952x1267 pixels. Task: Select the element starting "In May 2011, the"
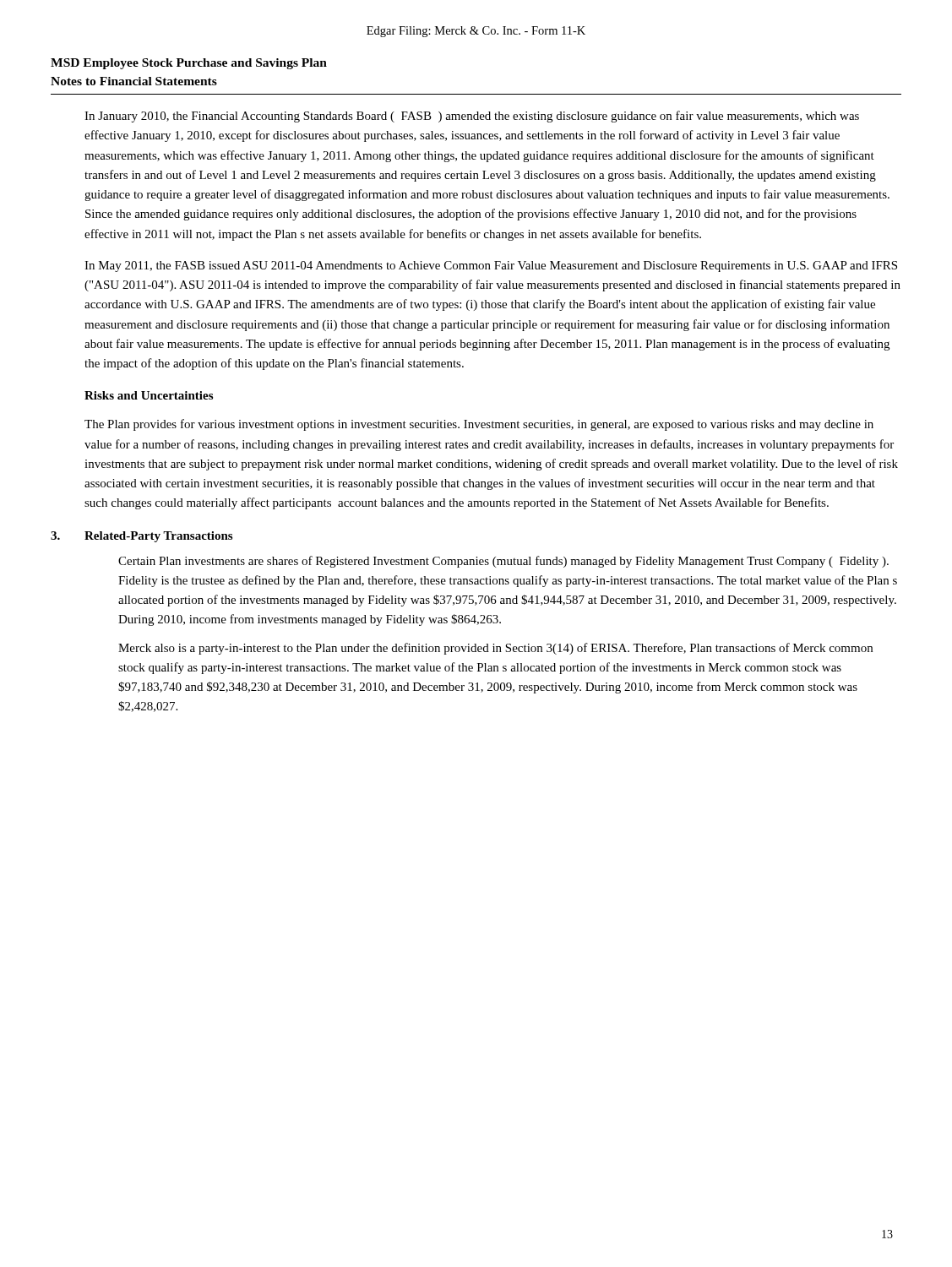[x=492, y=314]
